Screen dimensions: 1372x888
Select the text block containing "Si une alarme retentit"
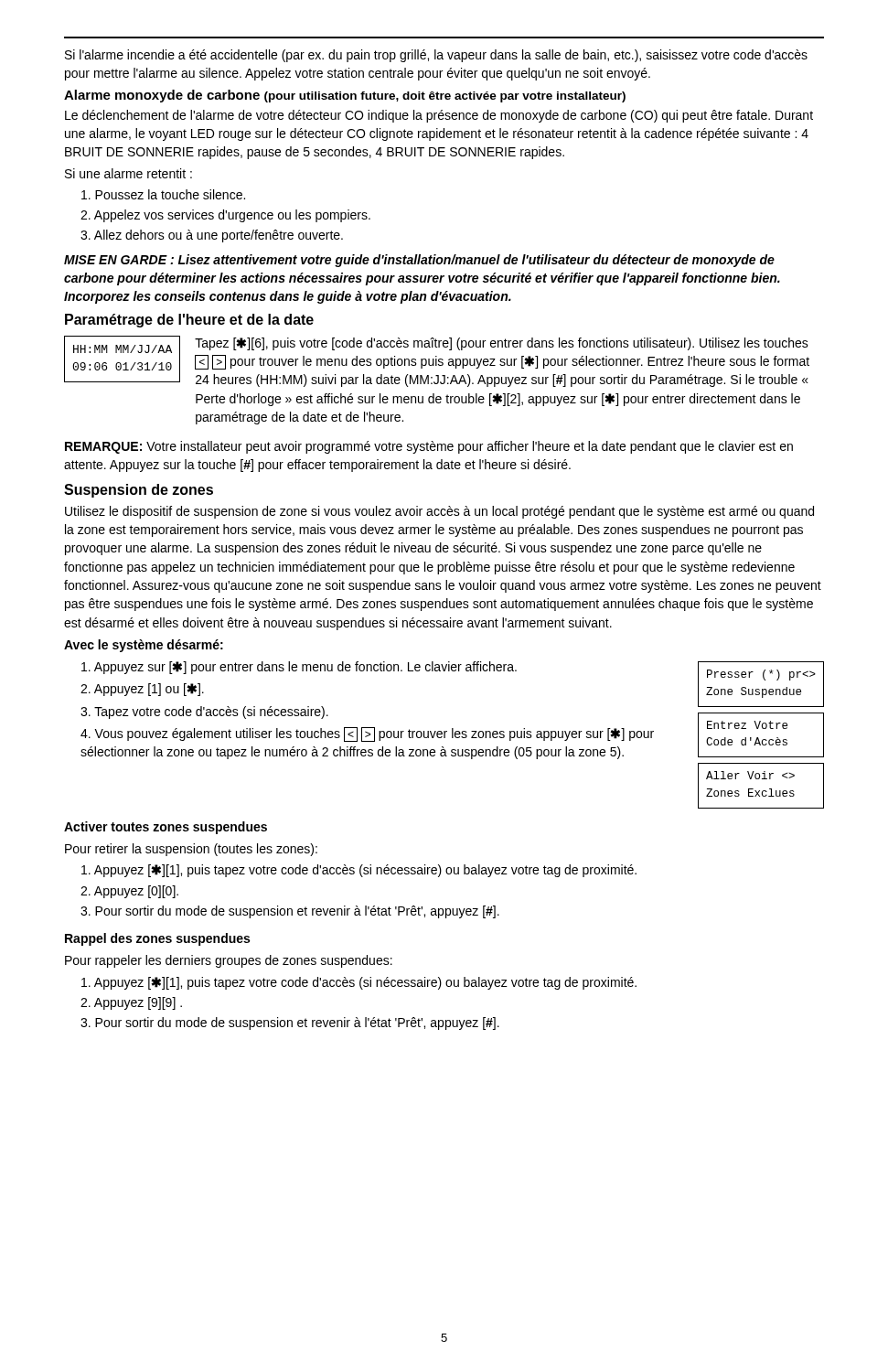tap(128, 174)
